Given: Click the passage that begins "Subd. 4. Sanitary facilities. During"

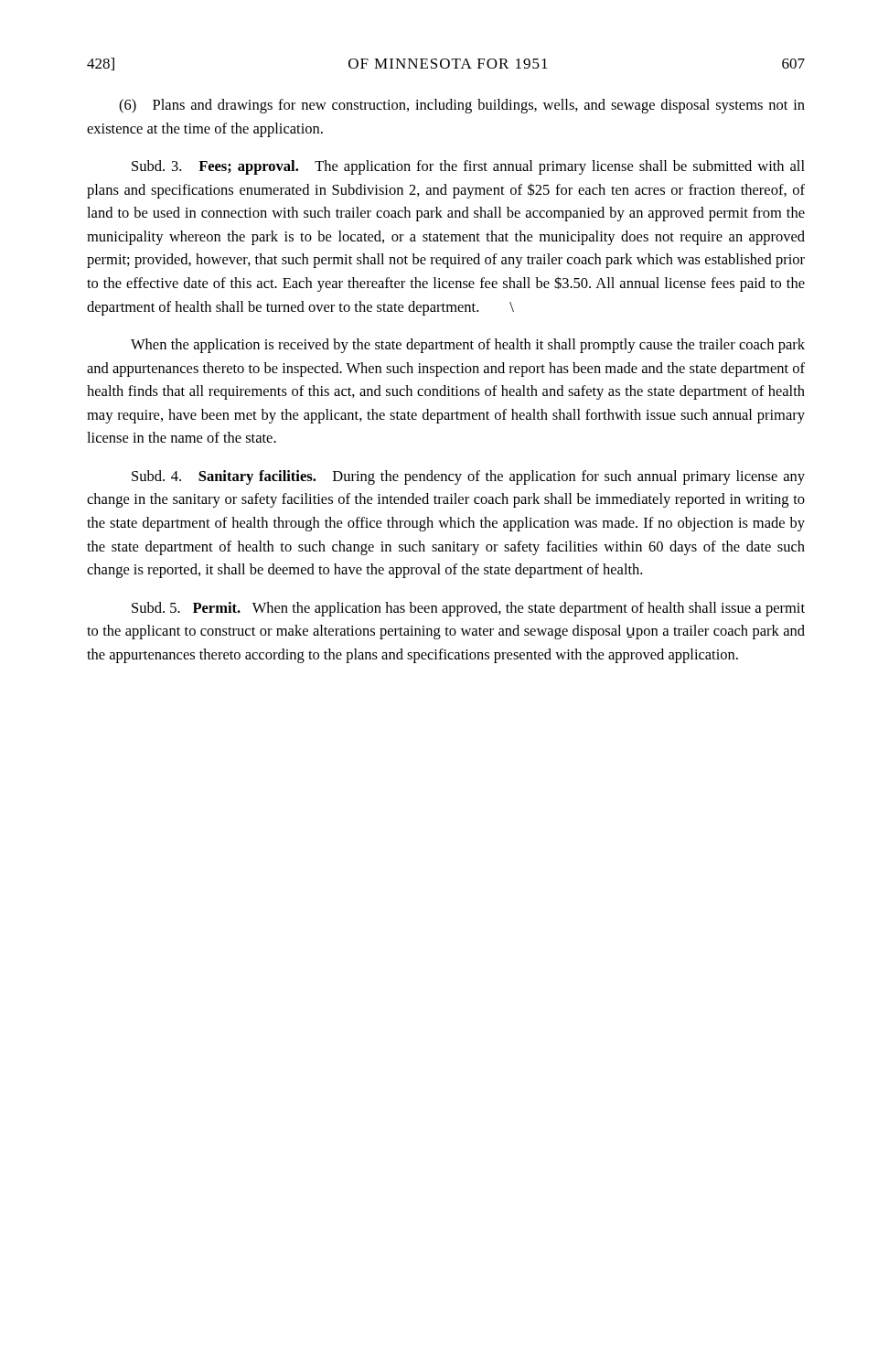Looking at the screenshot, I should click(x=446, y=523).
